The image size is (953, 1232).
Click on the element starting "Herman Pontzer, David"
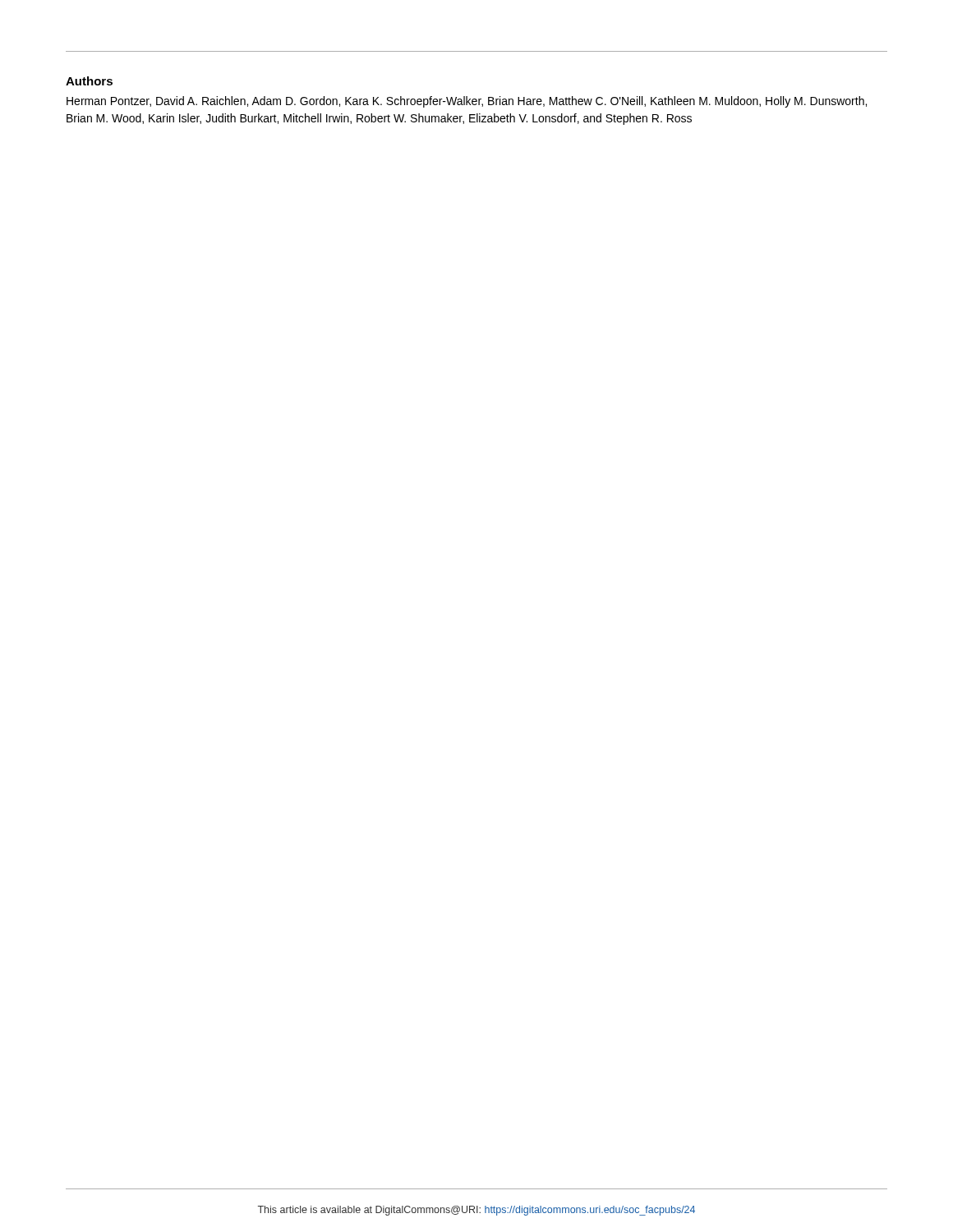(467, 110)
